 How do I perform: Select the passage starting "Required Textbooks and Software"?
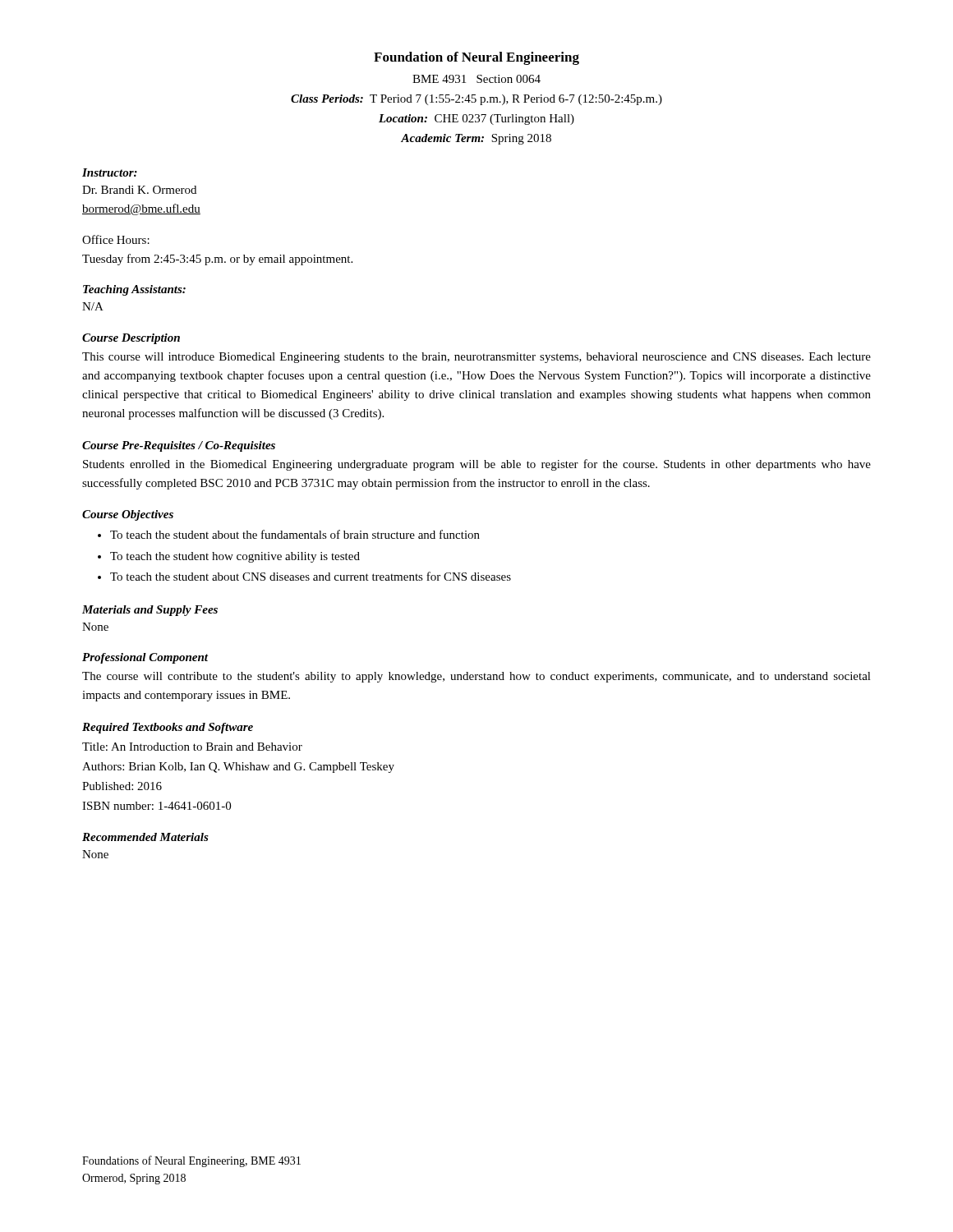(168, 726)
